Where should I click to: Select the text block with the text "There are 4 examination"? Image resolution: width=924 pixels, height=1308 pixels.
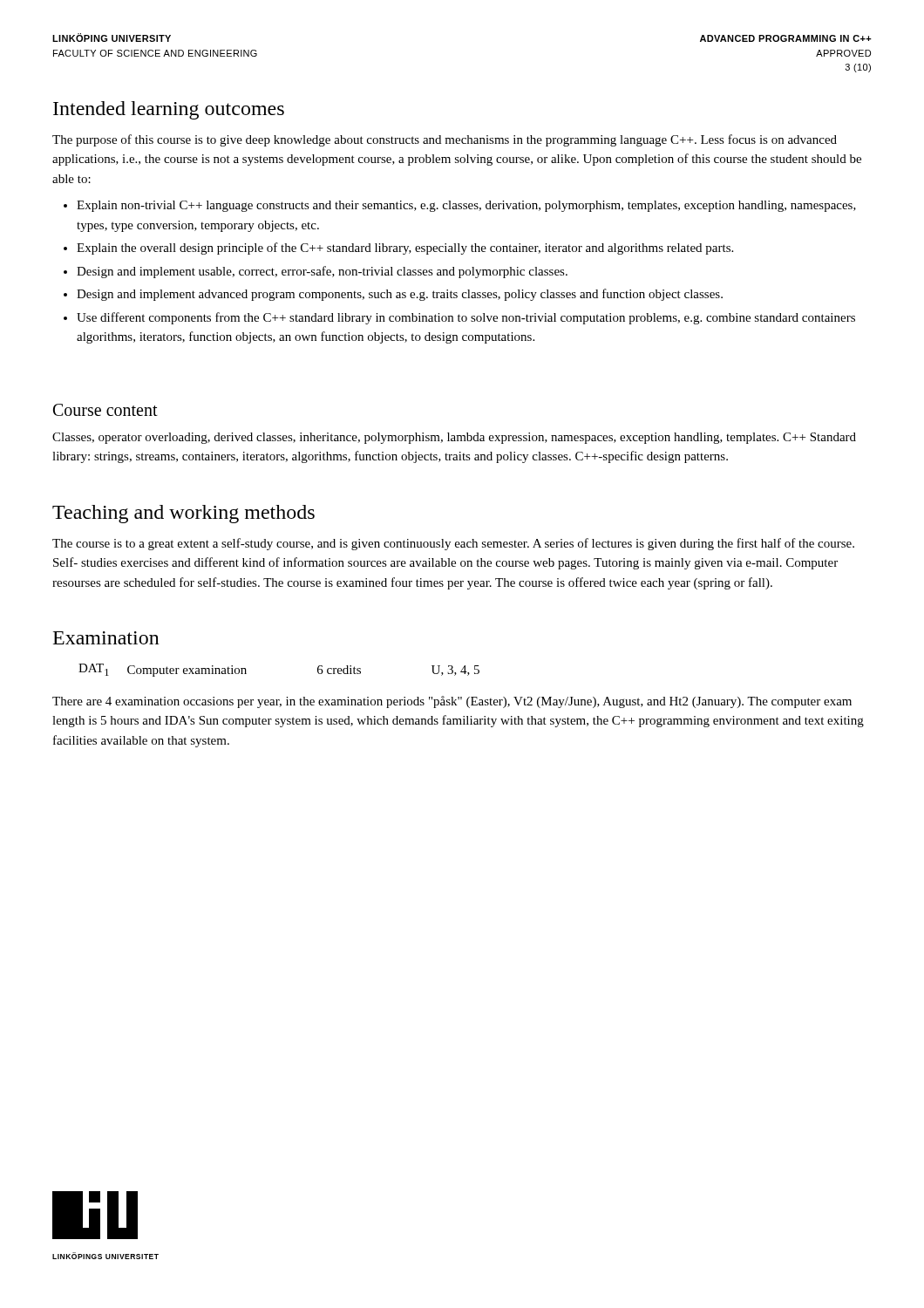tap(462, 721)
